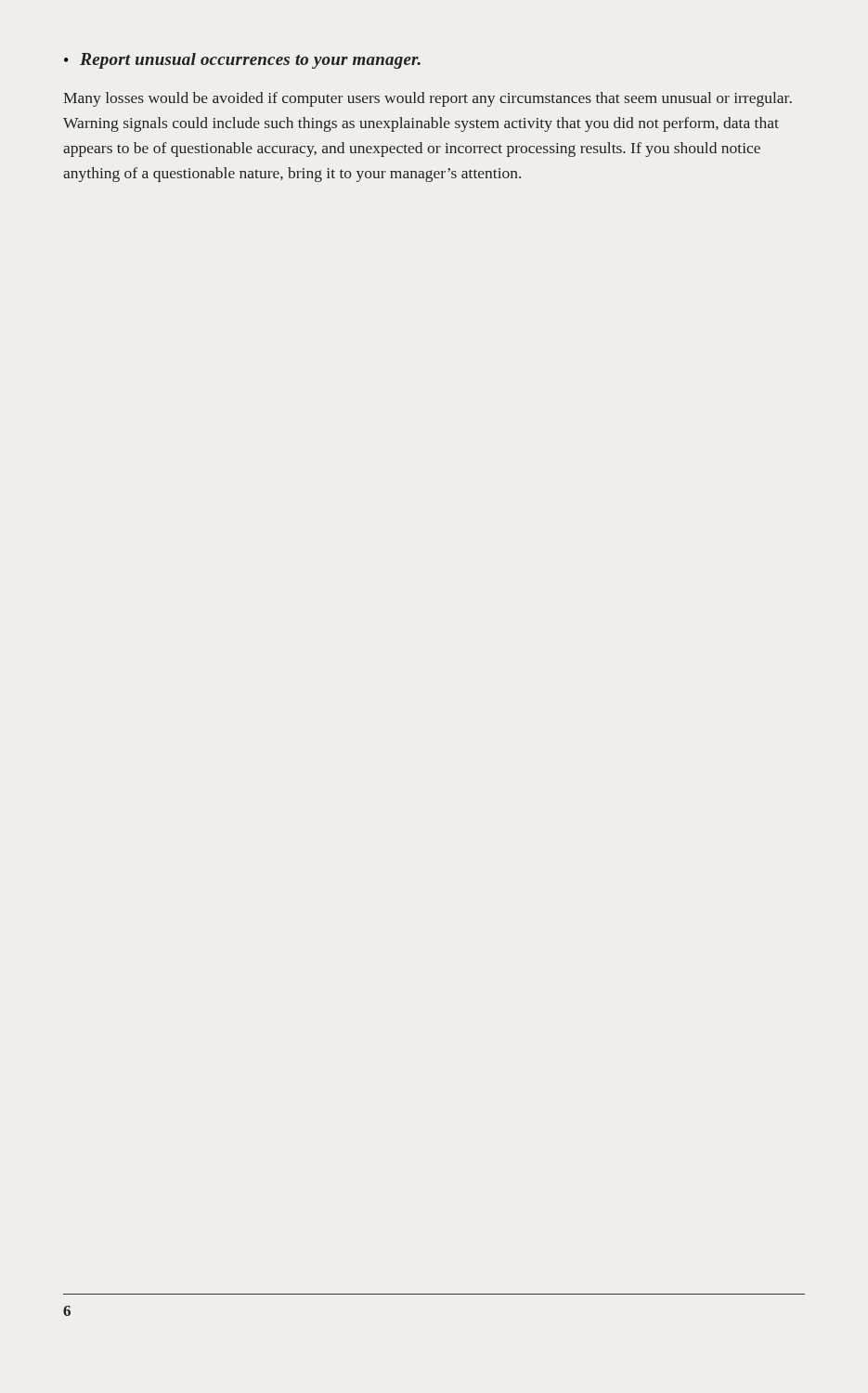Navigate to the block starting "• Report unusual occurrences to"
The height and width of the screenshot is (1393, 868).
pos(243,60)
